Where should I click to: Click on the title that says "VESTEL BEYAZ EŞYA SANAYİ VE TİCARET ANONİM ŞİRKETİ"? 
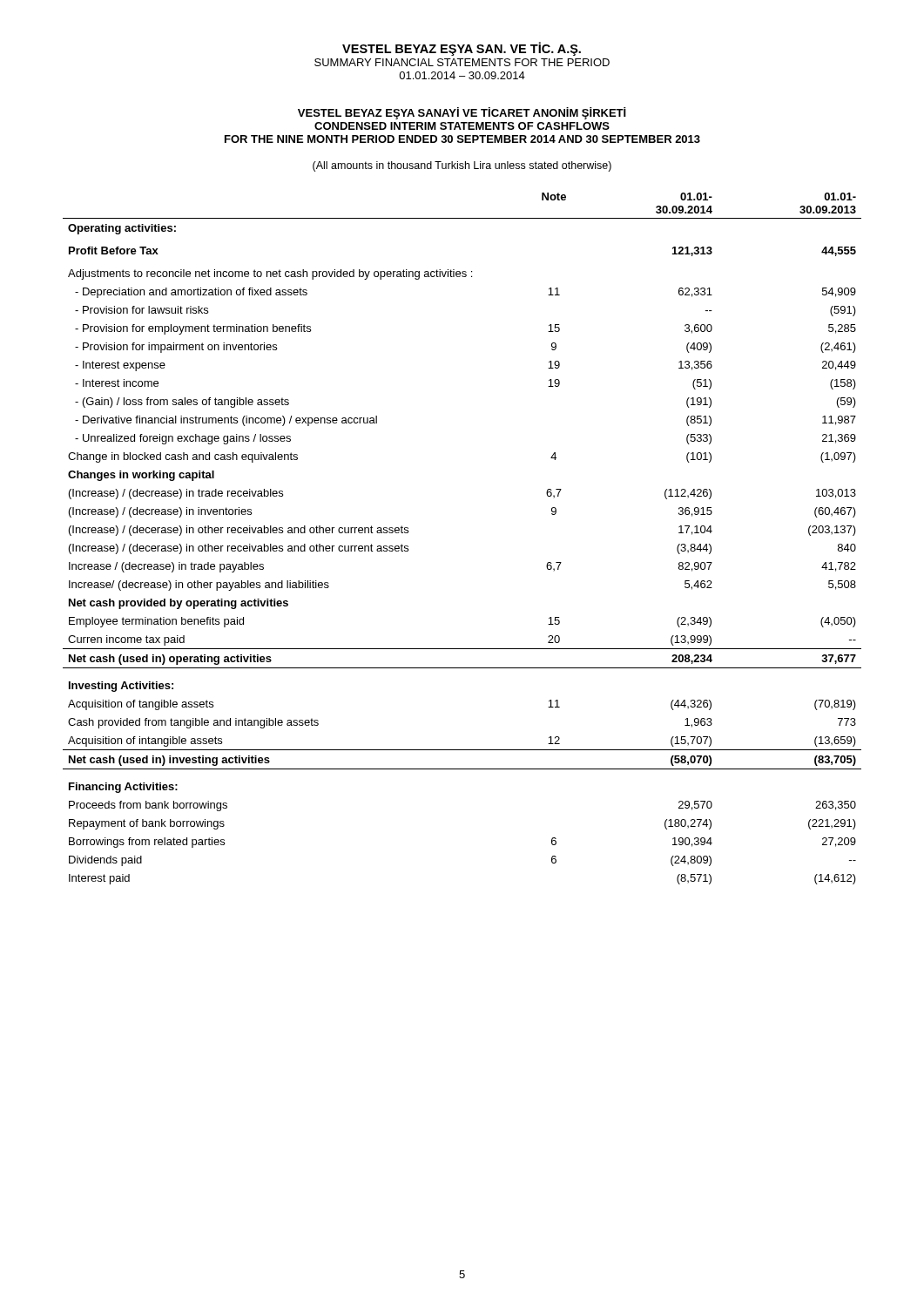462,126
